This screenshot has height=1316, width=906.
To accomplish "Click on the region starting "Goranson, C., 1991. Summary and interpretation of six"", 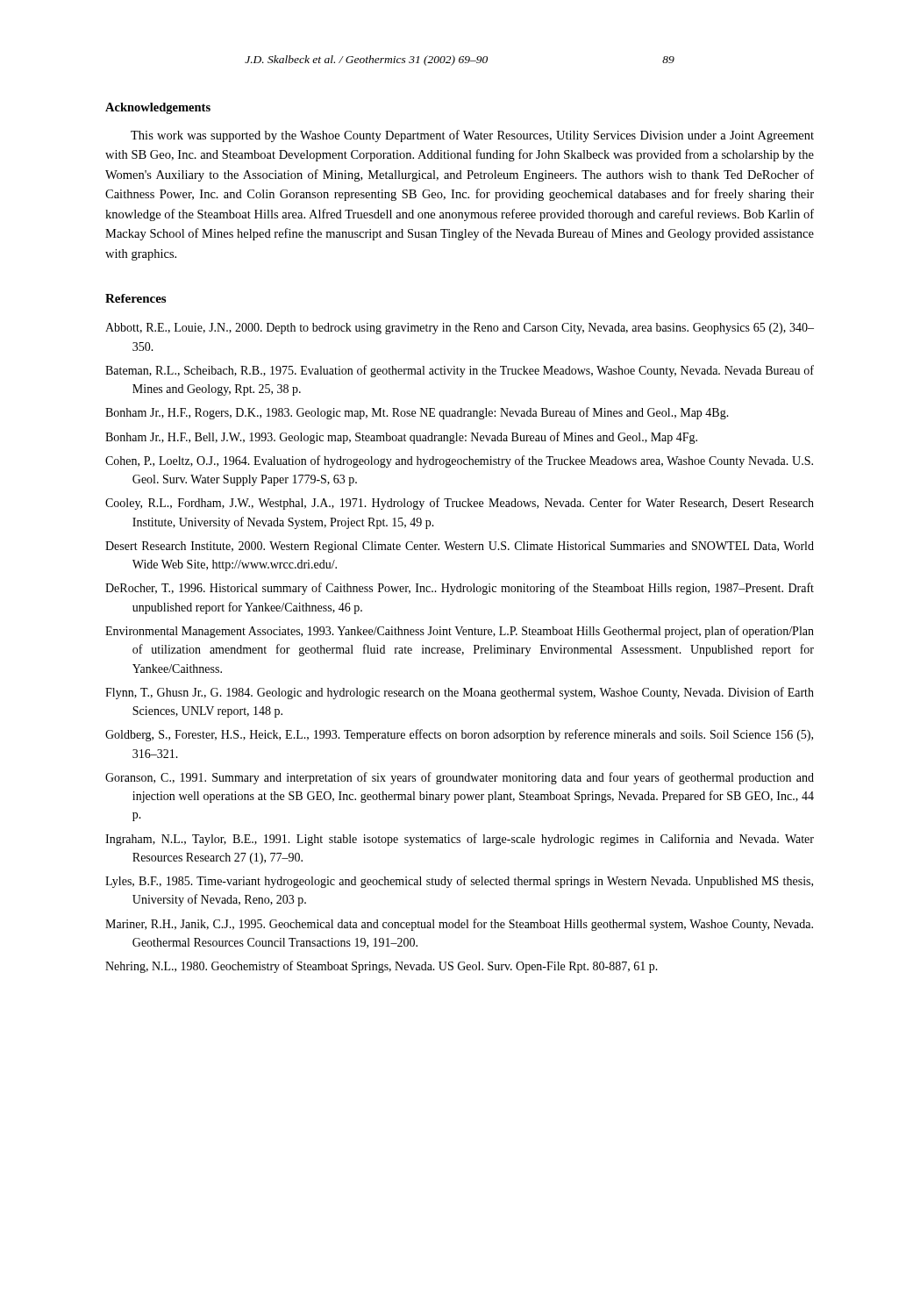I will 460,796.
